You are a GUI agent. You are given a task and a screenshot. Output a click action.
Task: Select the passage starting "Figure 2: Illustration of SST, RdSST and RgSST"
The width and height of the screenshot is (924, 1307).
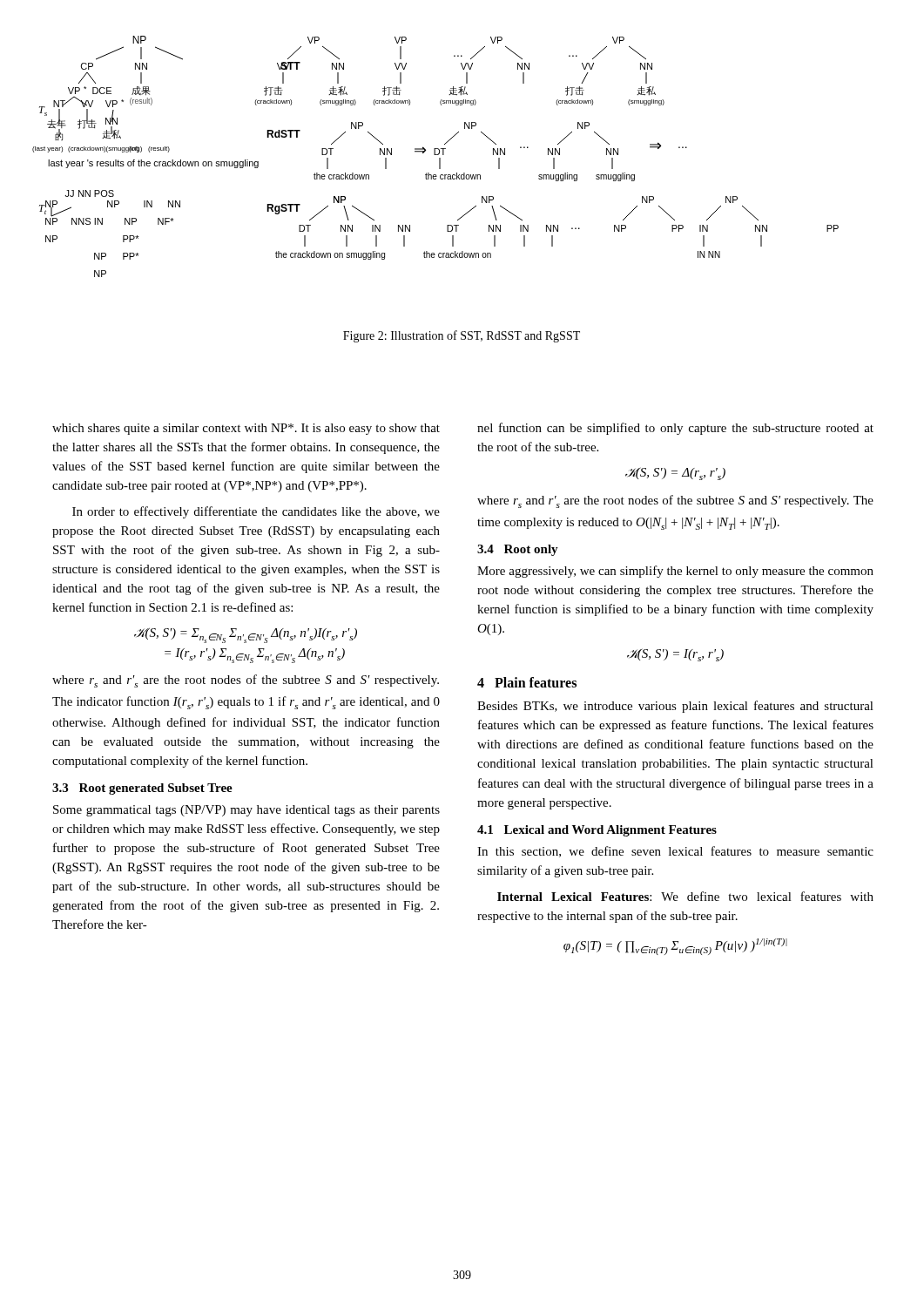462,336
